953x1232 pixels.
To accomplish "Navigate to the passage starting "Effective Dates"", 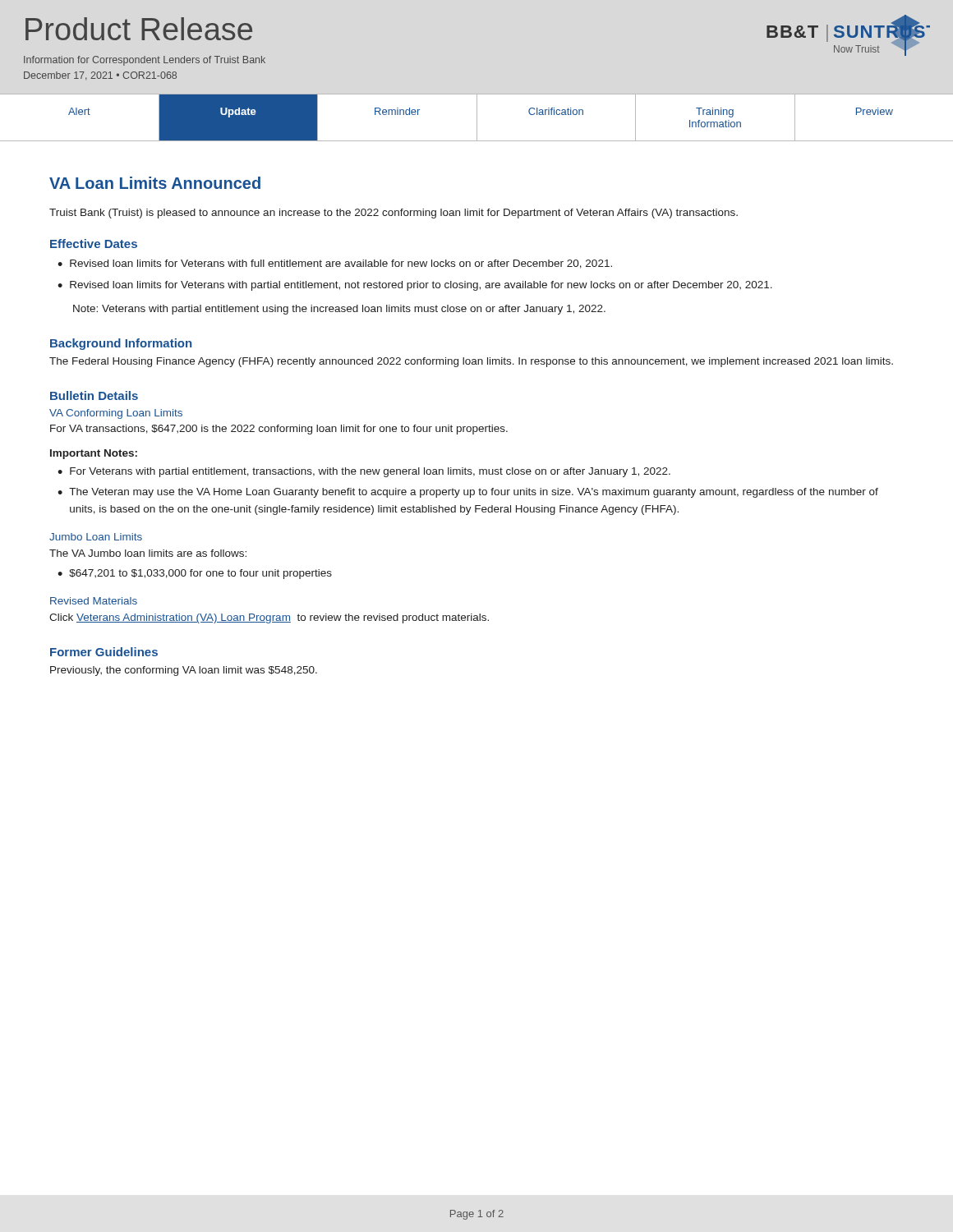I will coord(93,243).
